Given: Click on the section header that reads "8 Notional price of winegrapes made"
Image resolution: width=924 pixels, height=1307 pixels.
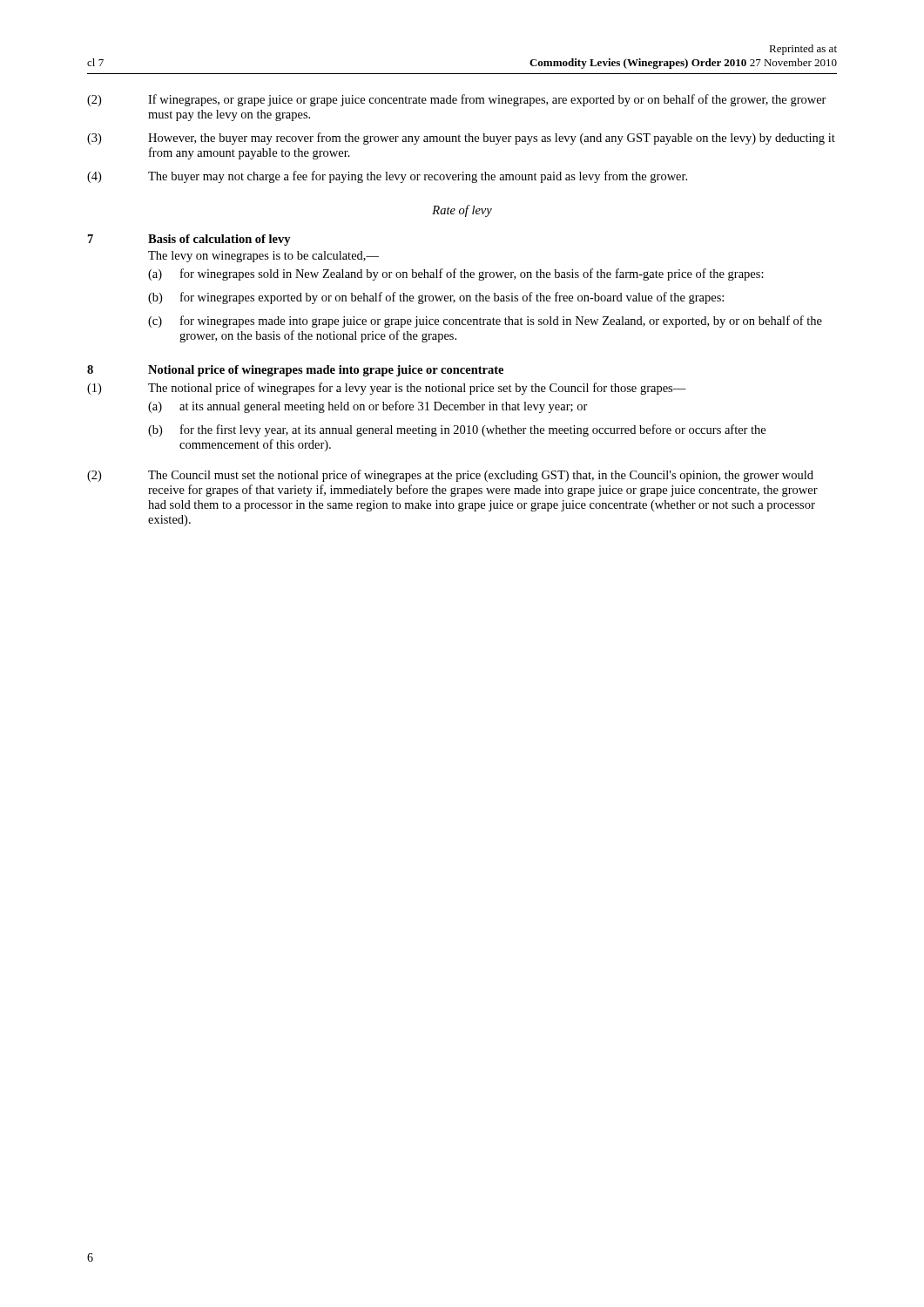Looking at the screenshot, I should 462,370.
